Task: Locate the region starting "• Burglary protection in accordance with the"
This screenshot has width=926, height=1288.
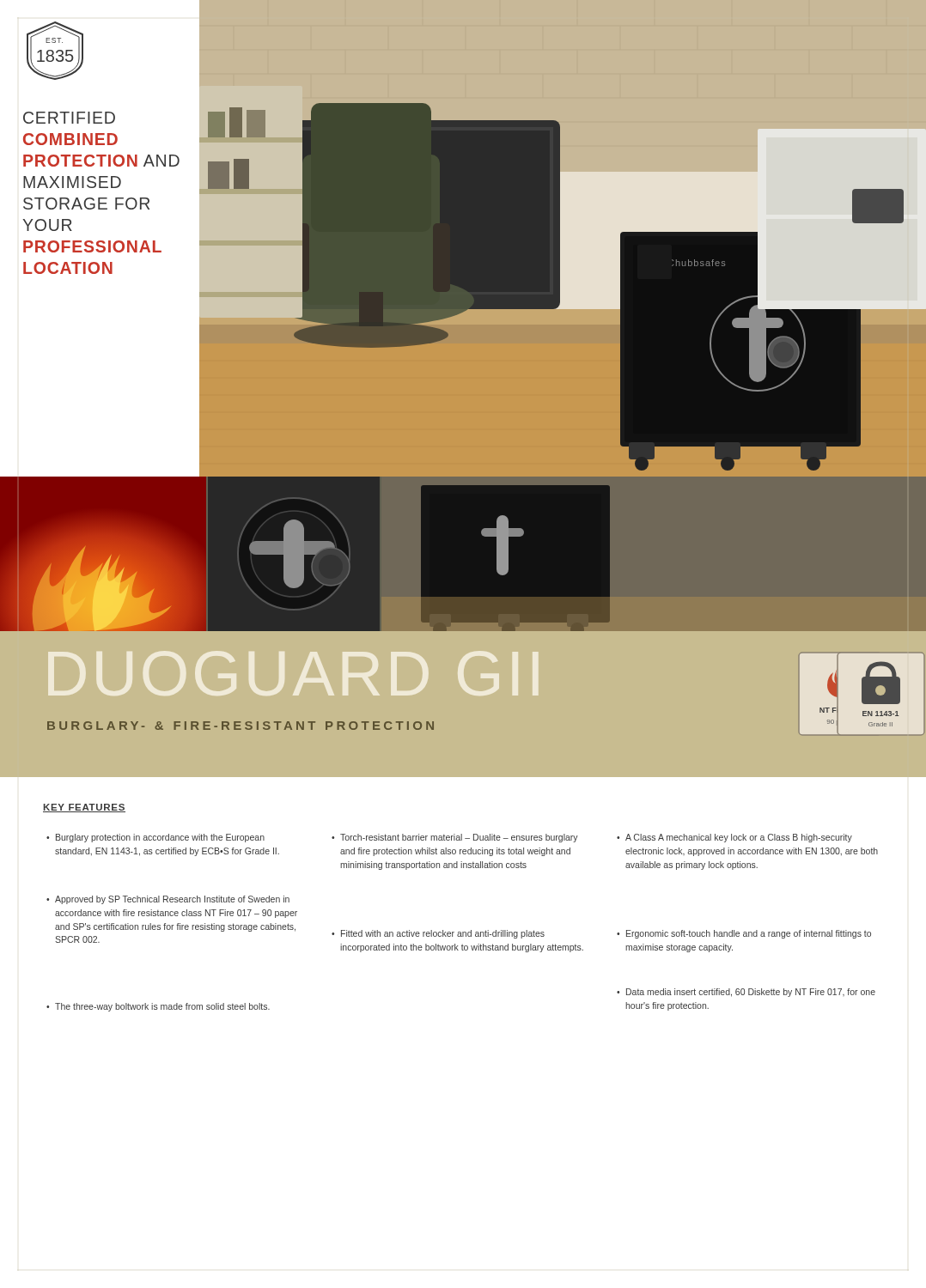Action: [174, 845]
